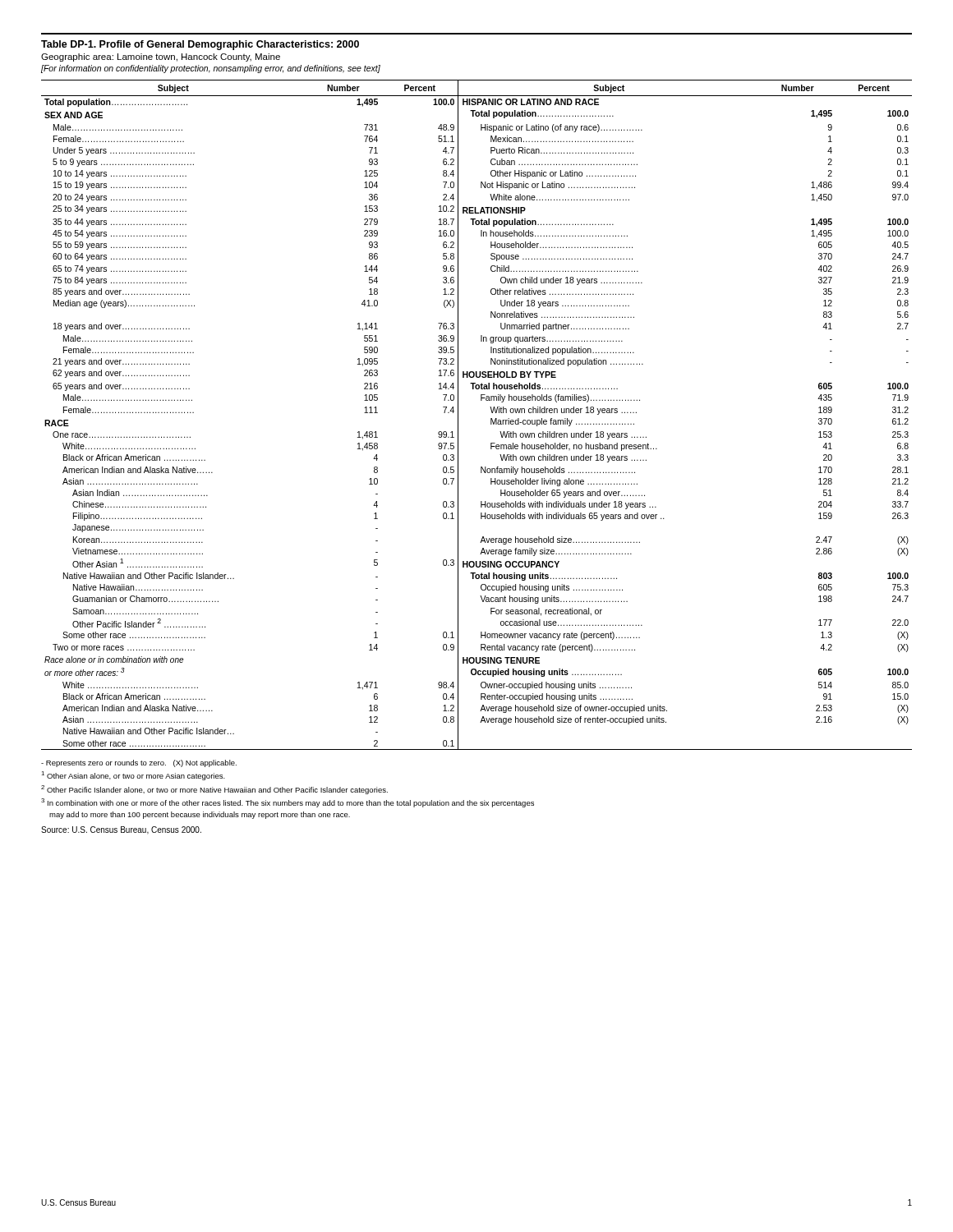Select the text block with the text "Source: U.S. Census Bureau, Census"
The height and width of the screenshot is (1232, 953).
click(121, 830)
